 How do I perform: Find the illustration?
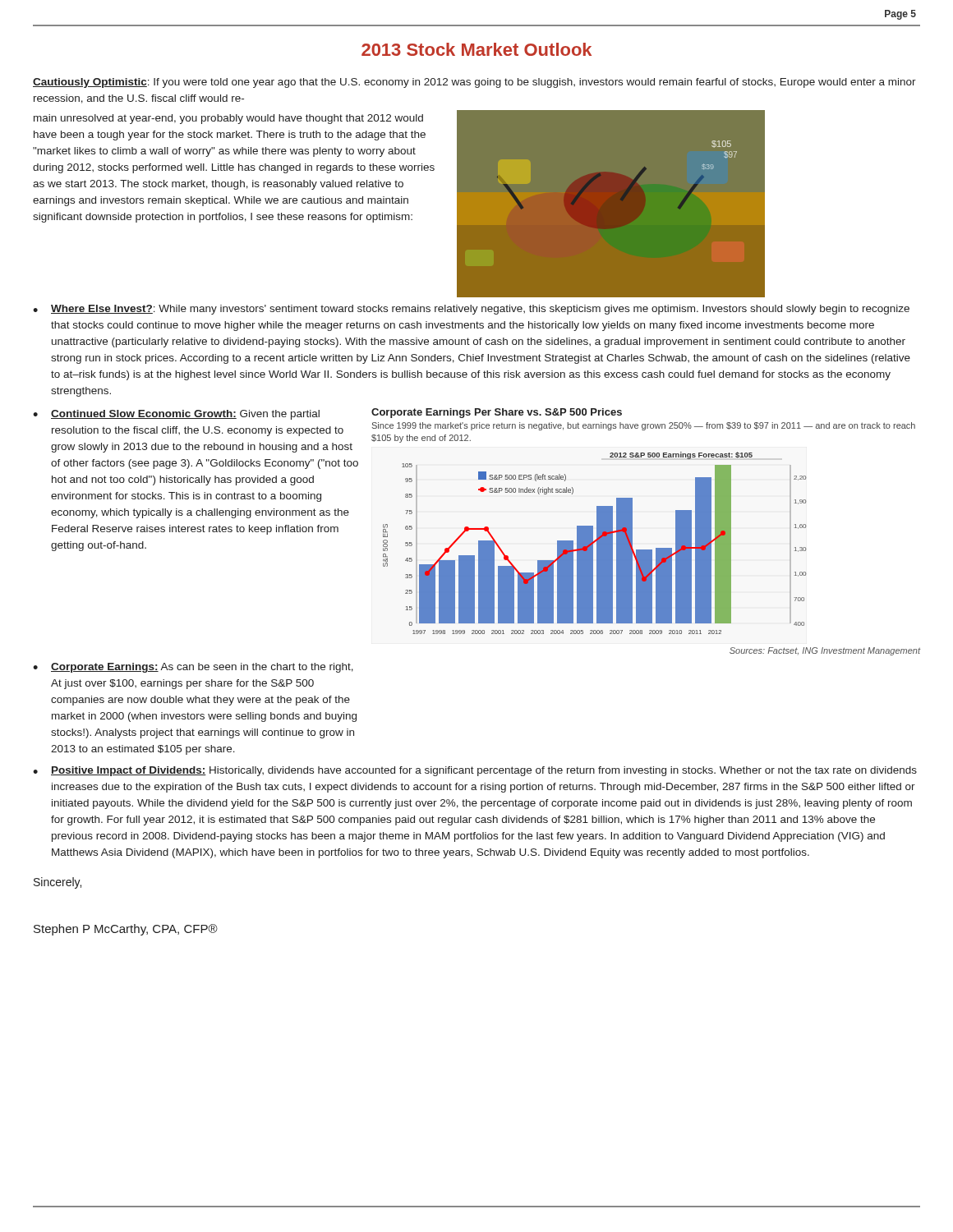688,204
